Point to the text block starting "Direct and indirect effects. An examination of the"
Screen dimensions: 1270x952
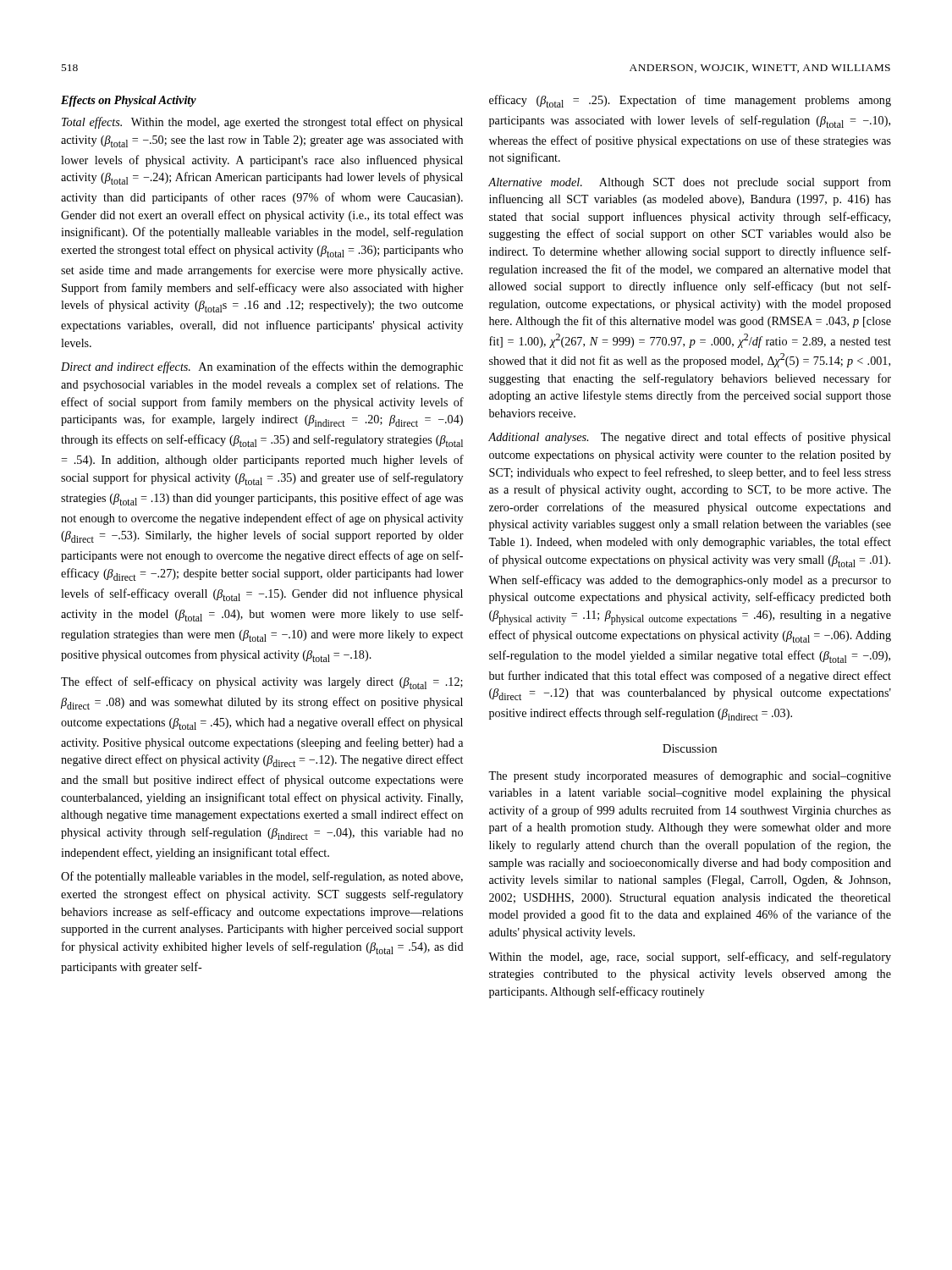(262, 512)
